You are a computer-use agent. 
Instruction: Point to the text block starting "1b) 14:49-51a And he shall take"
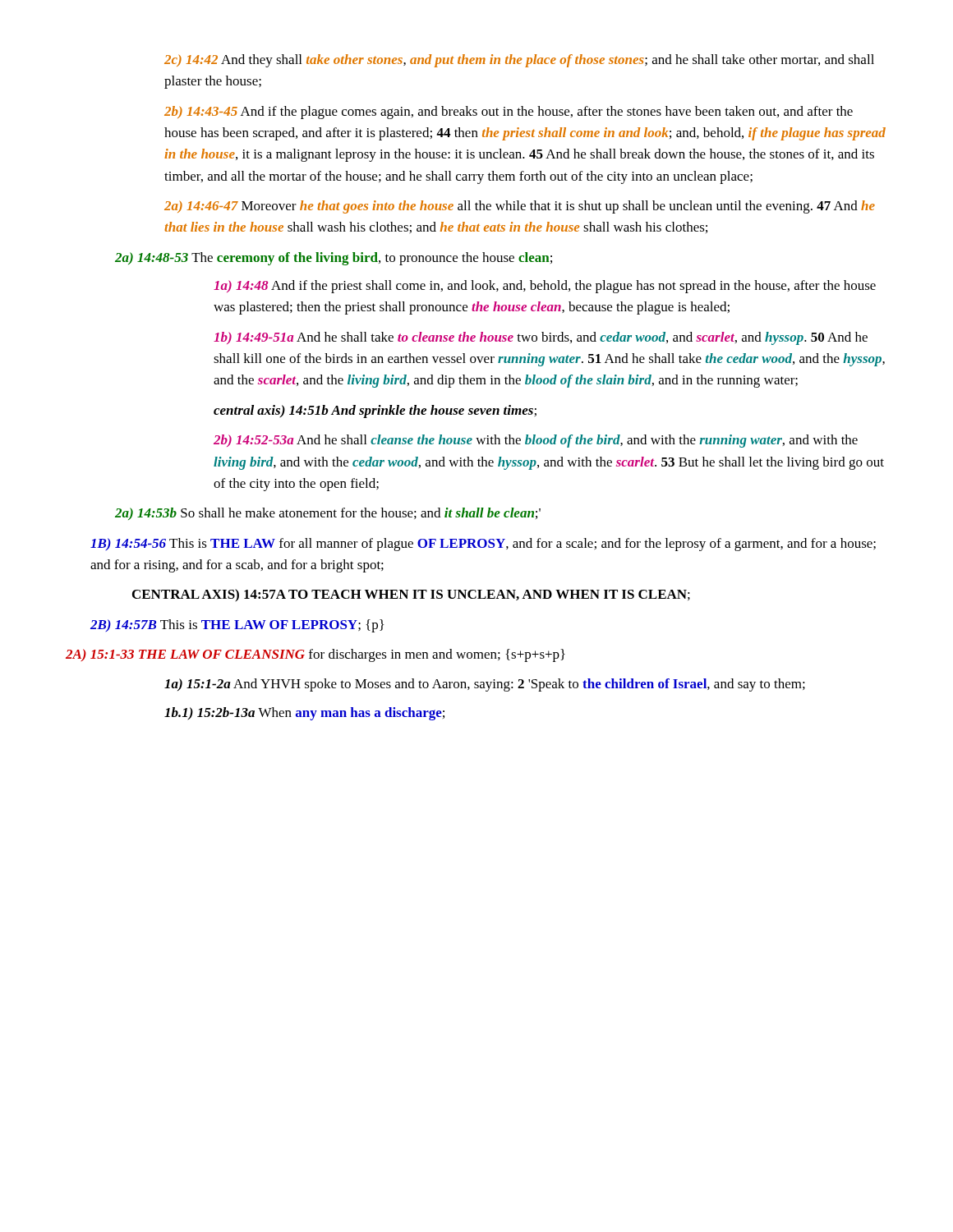pyautogui.click(x=550, y=359)
